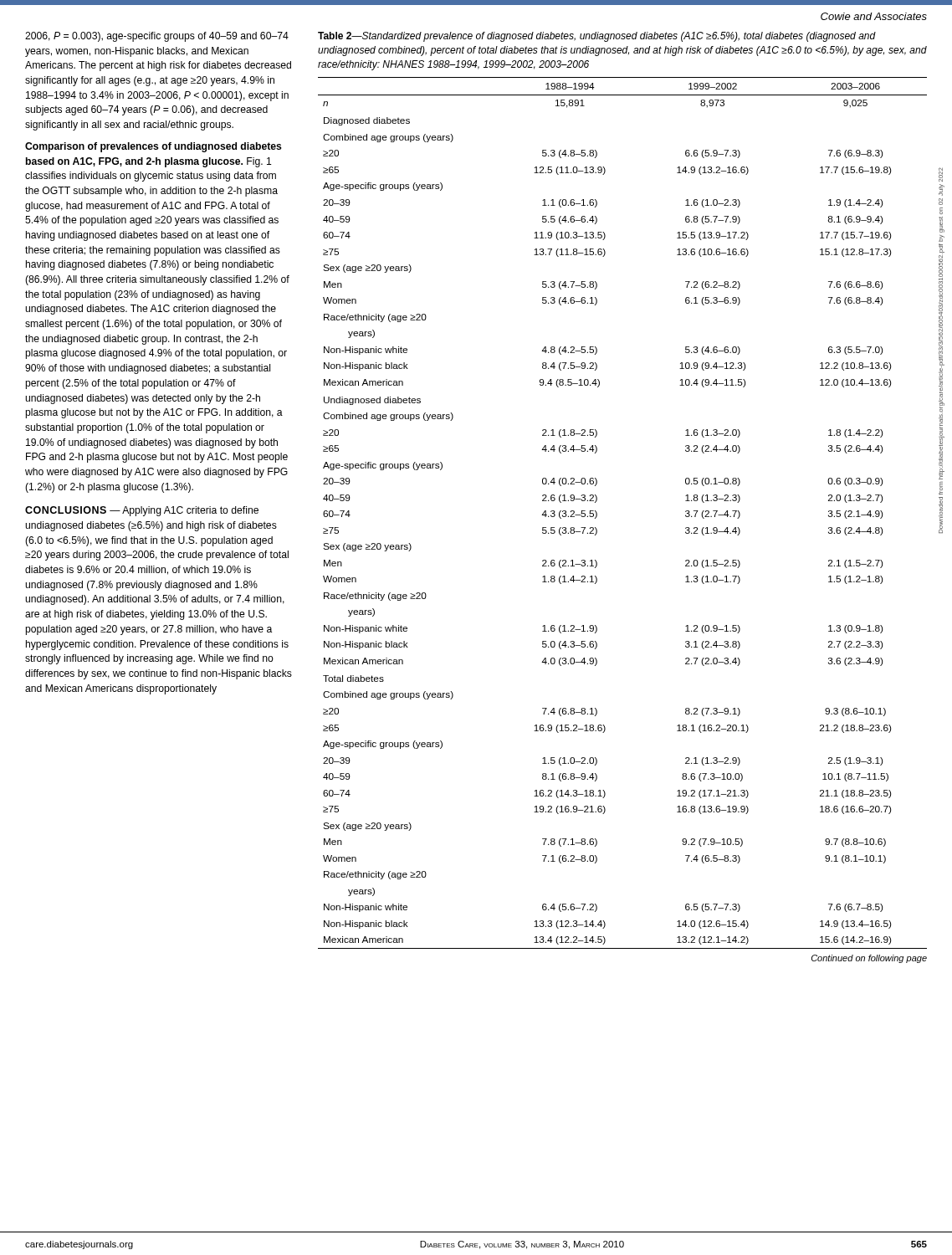This screenshot has width=952, height=1255.
Task: Point to the section header beginning "Comparison of prevalences of undiagnosed diabetes based"
Action: 153,154
